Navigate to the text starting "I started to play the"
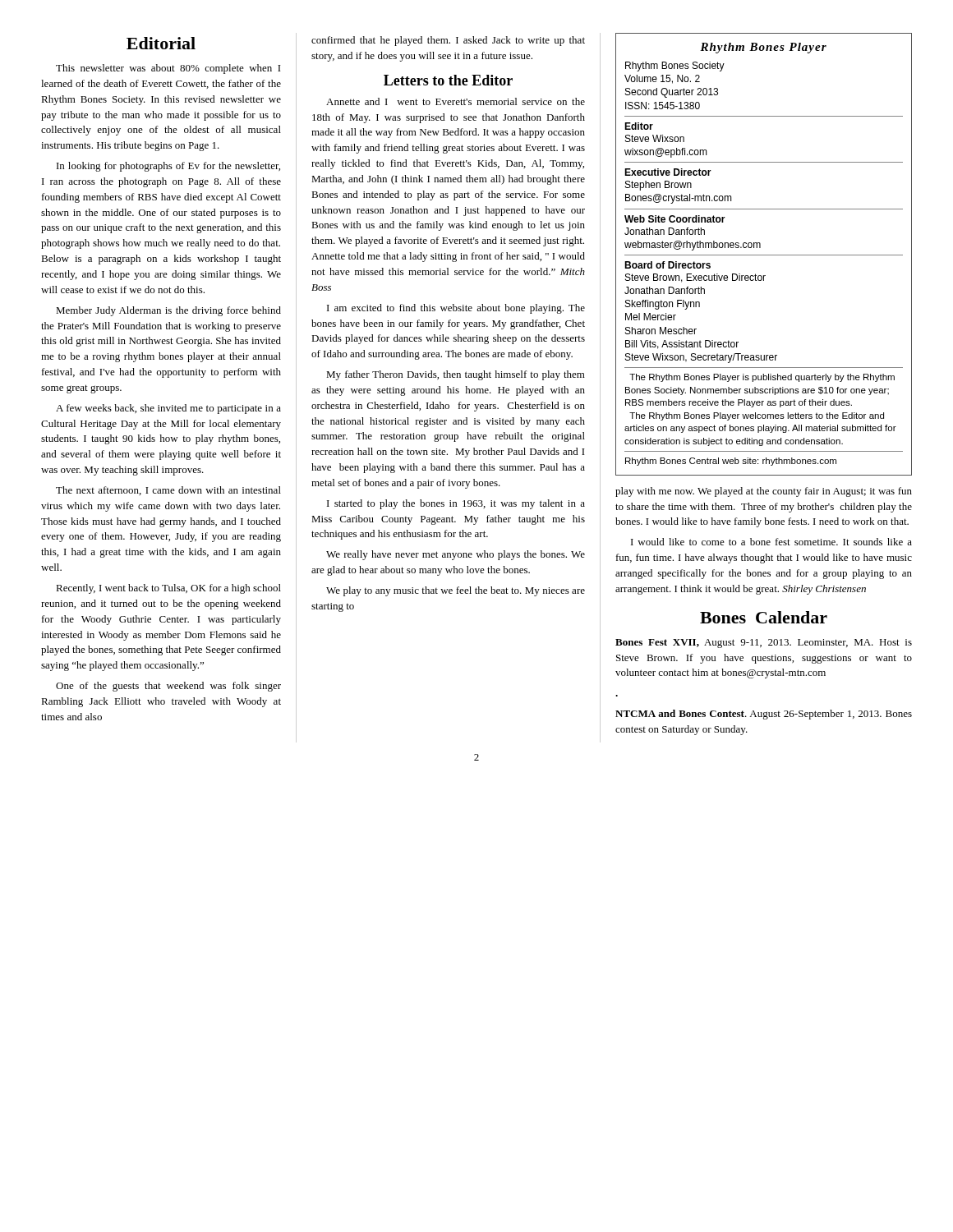Viewport: 953px width, 1232px height. point(448,519)
